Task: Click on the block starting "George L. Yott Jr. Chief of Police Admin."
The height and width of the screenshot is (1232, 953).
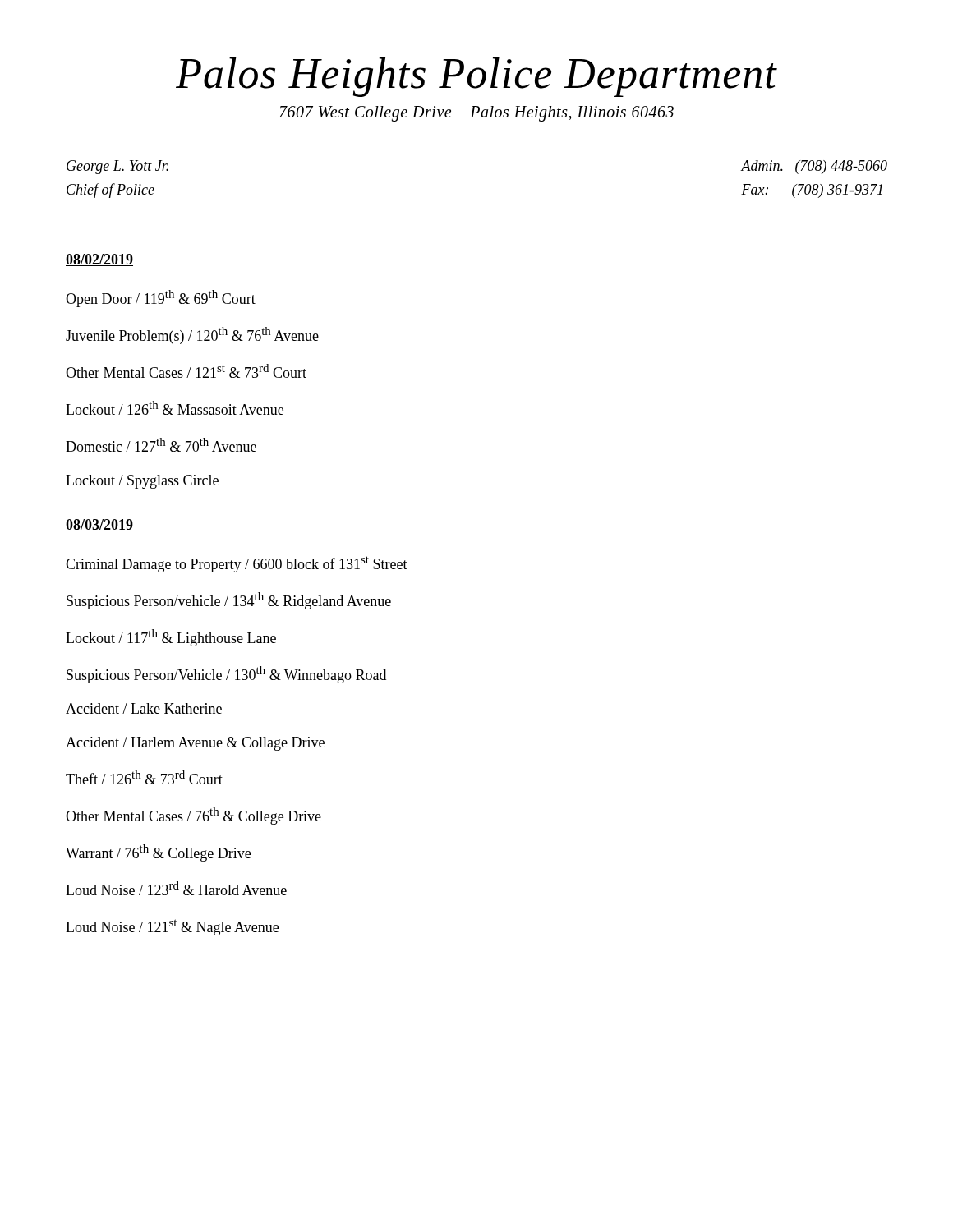Action: pyautogui.click(x=116, y=167)
